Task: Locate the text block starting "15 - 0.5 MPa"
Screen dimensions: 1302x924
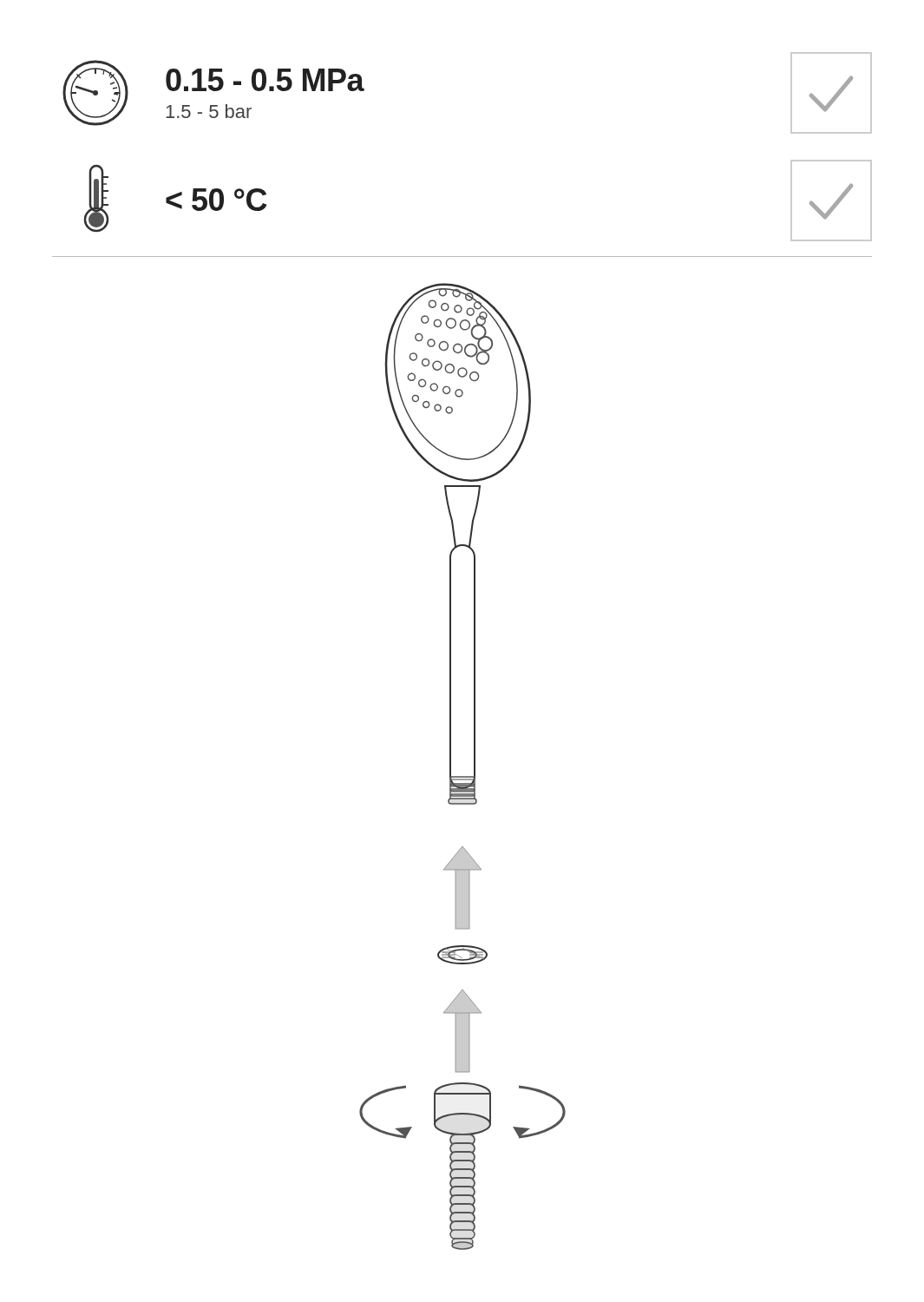Action: point(256,91)
